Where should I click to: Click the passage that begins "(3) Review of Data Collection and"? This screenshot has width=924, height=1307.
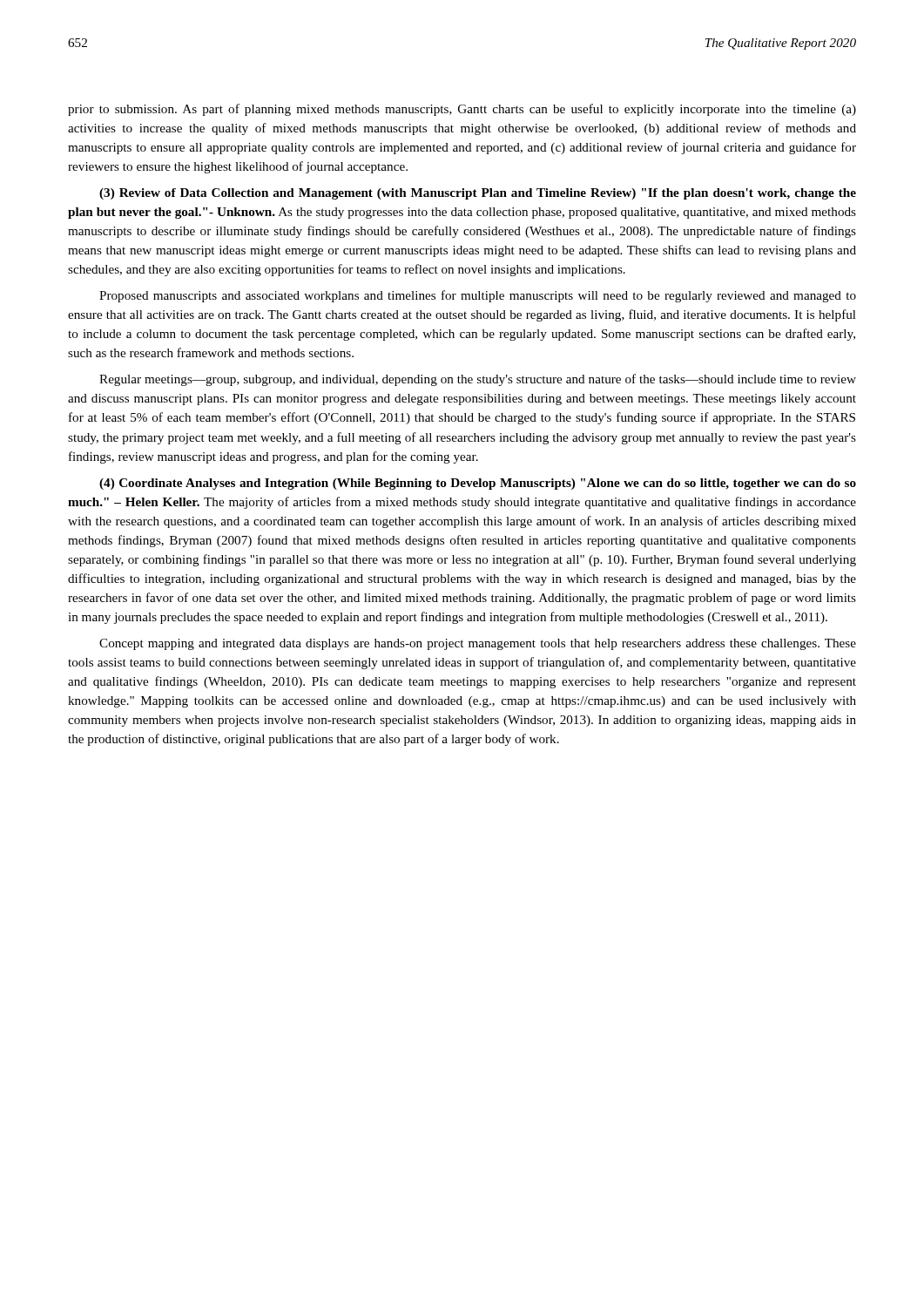tap(462, 231)
